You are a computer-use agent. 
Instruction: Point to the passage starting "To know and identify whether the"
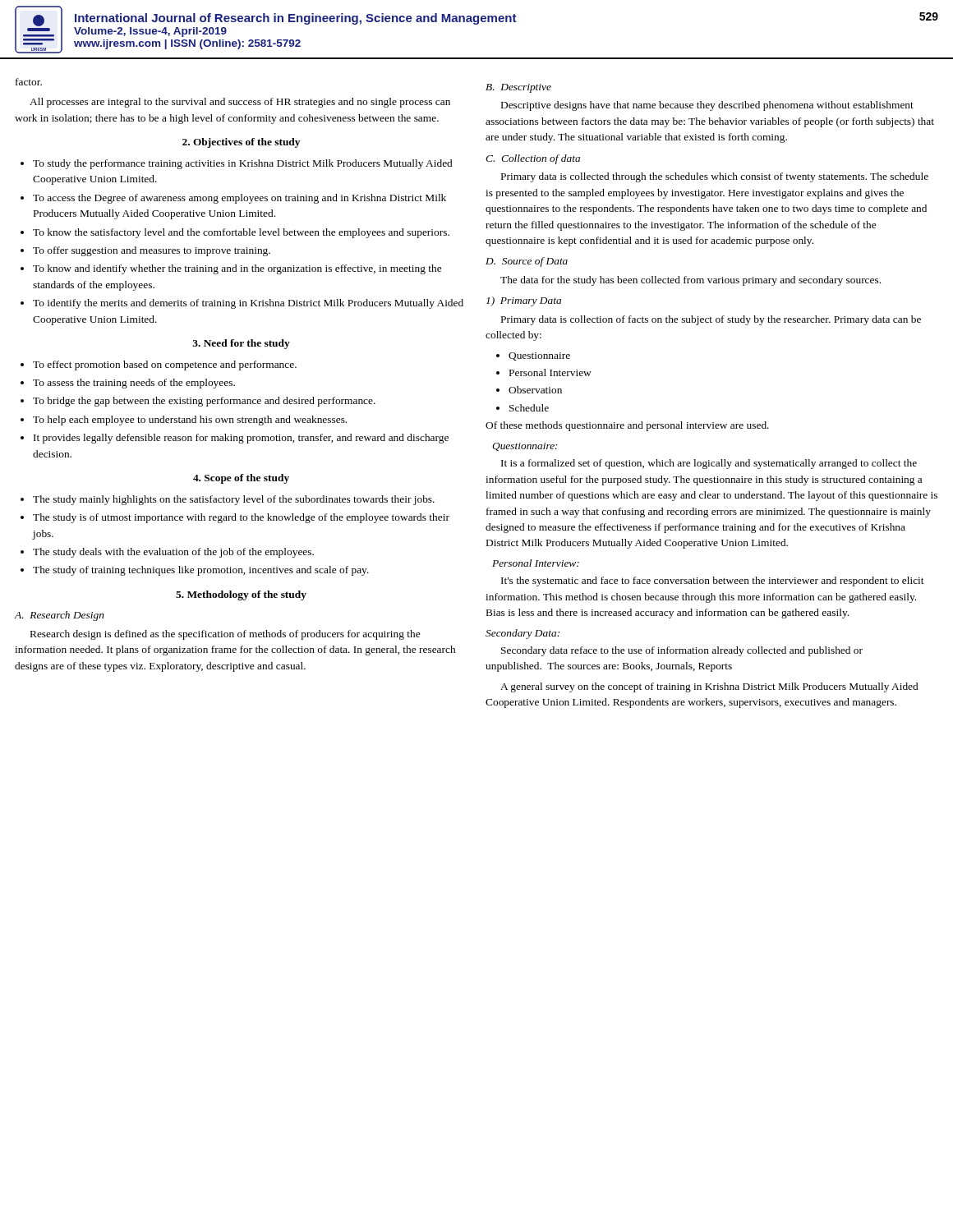pos(237,276)
